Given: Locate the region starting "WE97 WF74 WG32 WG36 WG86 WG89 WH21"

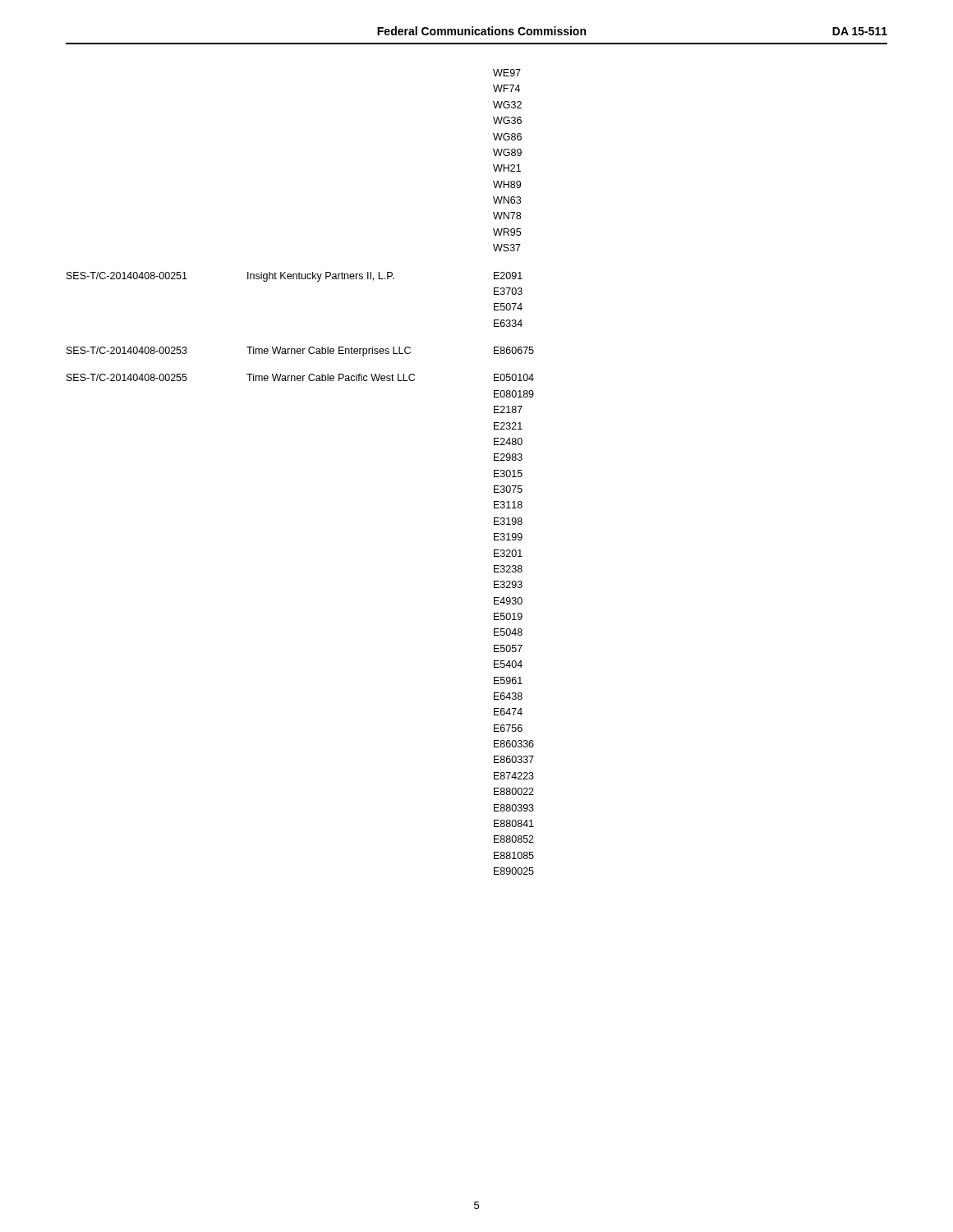Looking at the screenshot, I should tap(507, 73).
